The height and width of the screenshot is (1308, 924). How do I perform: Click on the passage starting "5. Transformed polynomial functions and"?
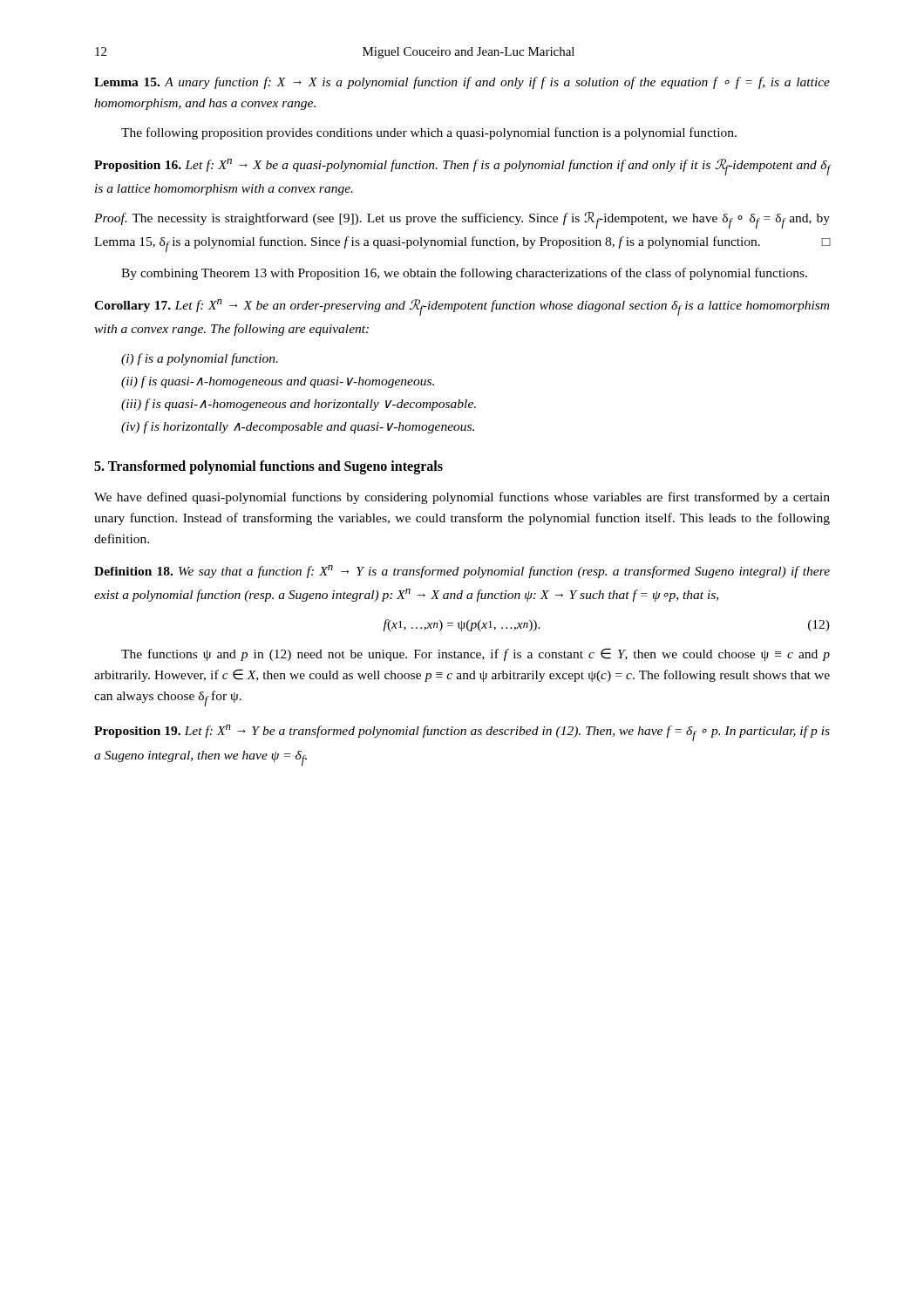pyautogui.click(x=268, y=466)
